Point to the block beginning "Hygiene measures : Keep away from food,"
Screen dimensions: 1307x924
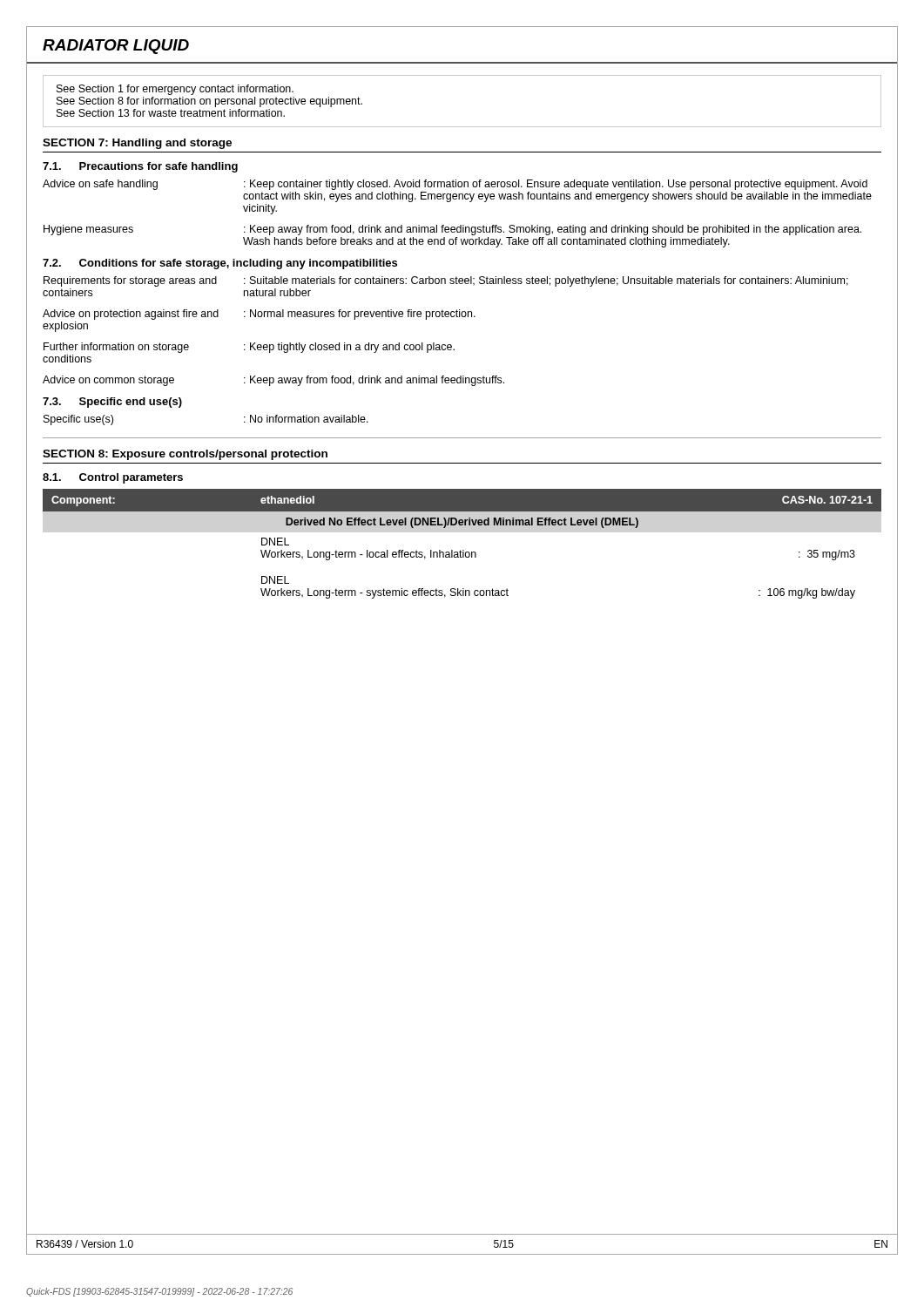462,235
